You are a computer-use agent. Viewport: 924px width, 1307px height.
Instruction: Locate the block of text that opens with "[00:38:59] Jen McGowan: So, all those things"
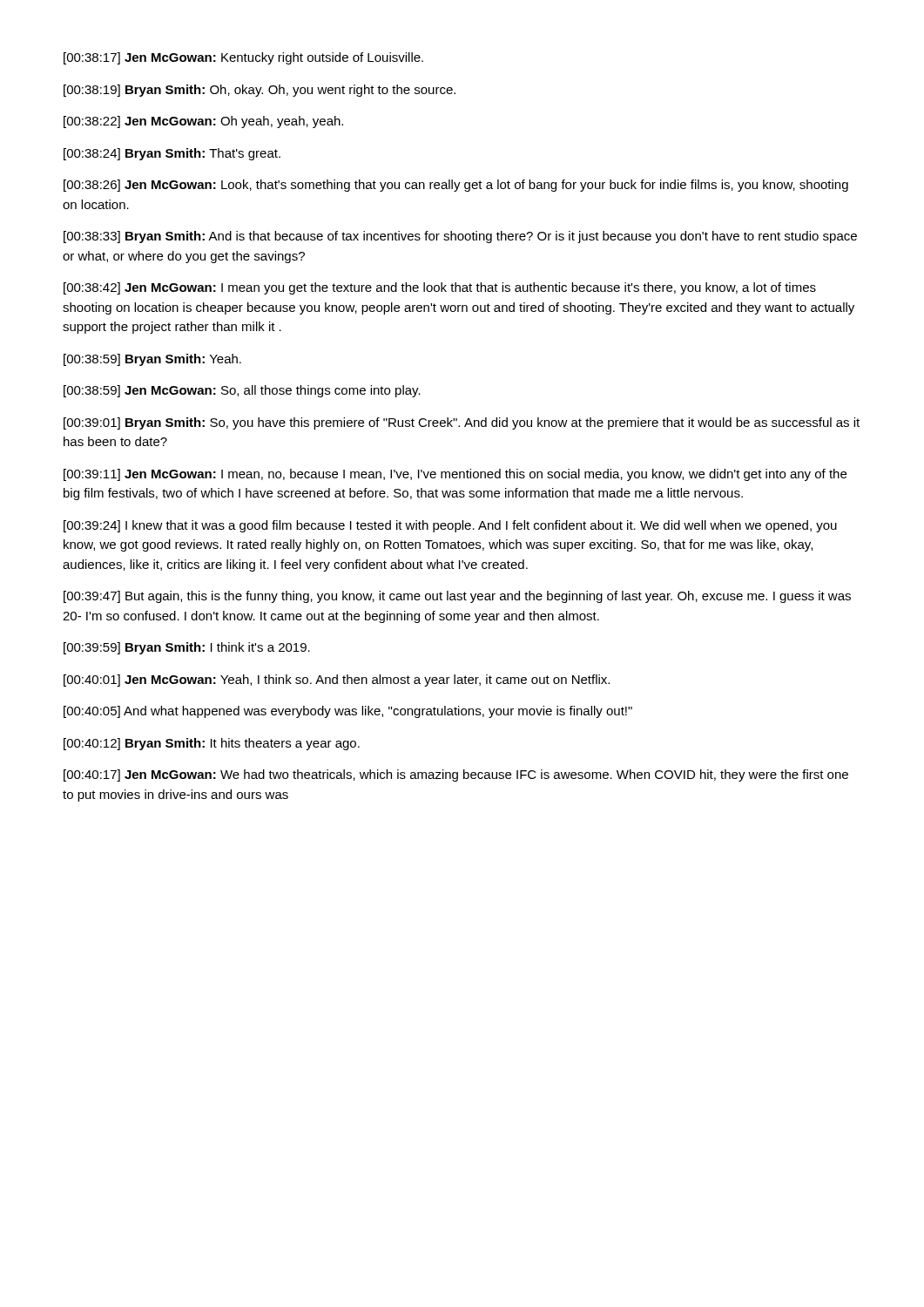click(x=242, y=390)
